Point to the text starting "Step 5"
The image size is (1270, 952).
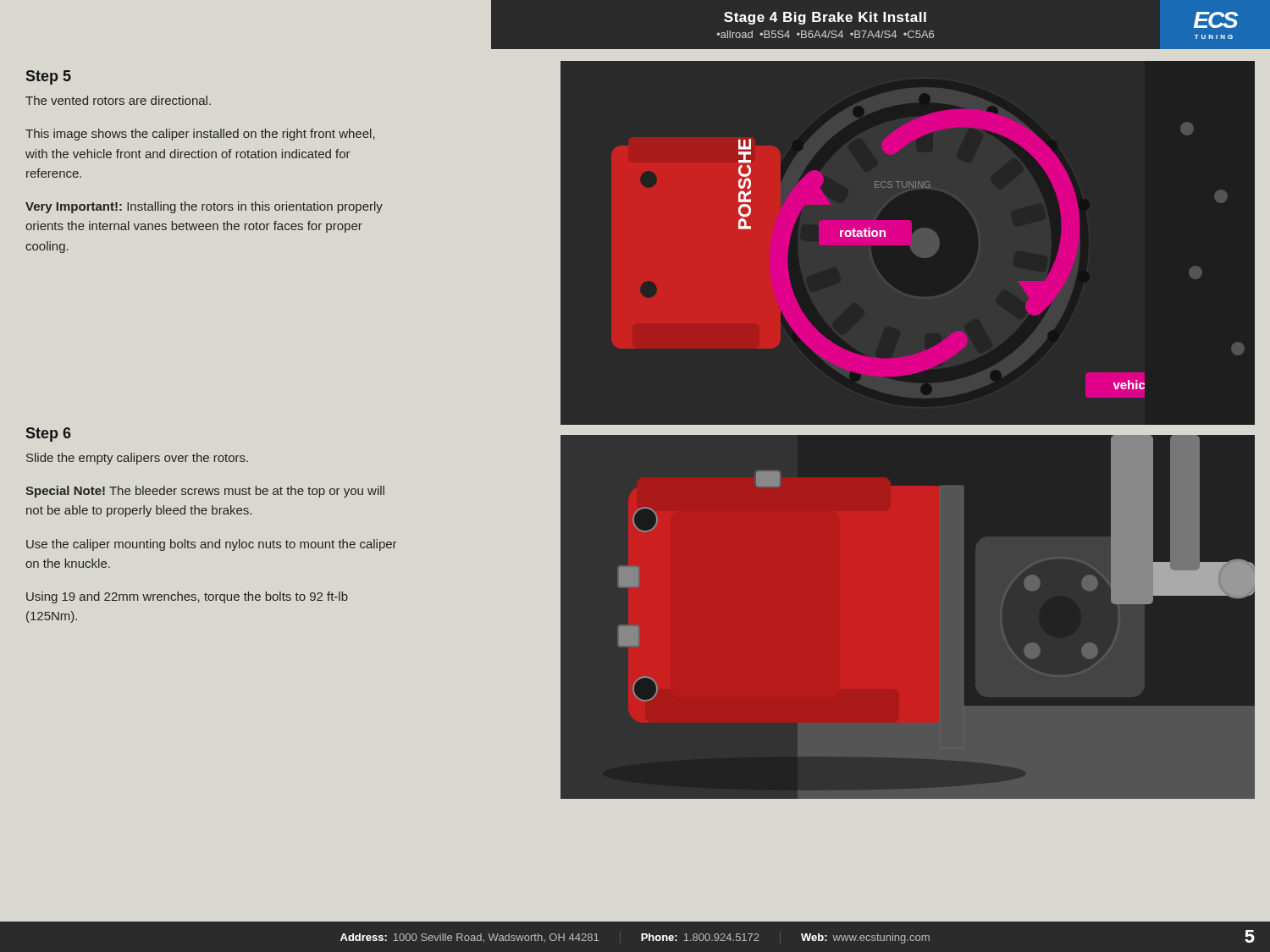pos(48,76)
